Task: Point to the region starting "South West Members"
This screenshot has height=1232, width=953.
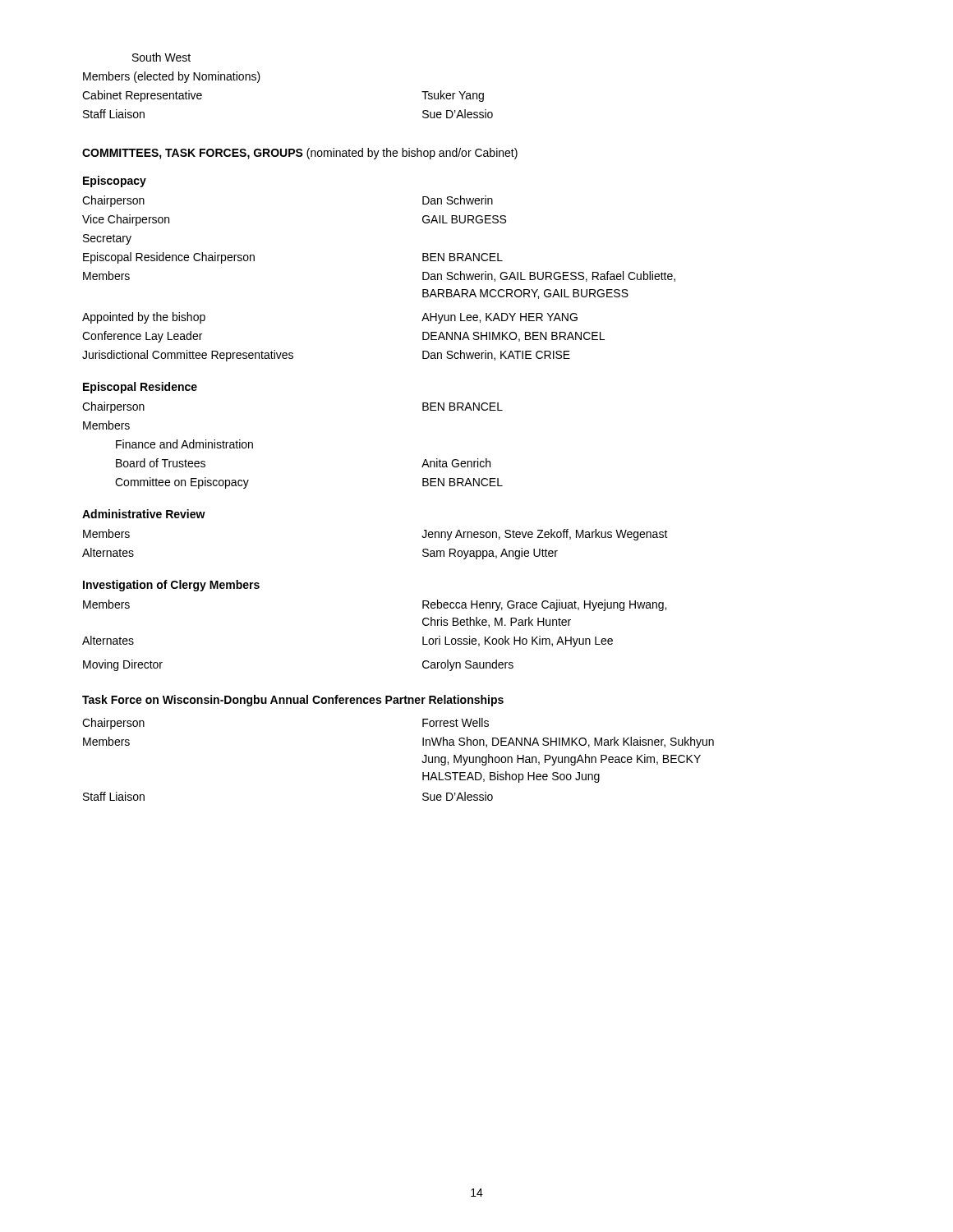Action: (476, 86)
